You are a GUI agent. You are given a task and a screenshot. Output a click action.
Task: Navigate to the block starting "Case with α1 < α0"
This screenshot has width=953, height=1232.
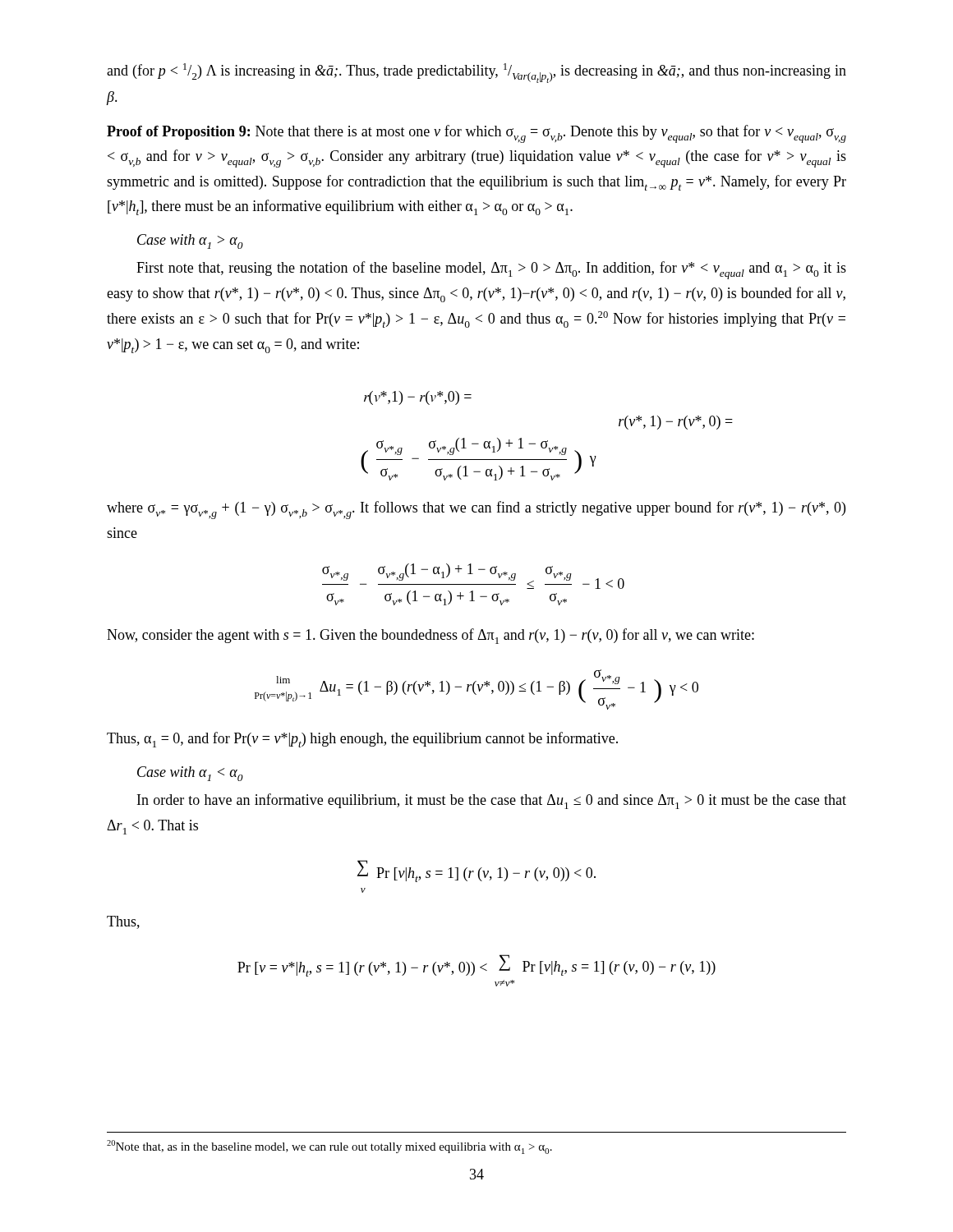pos(190,773)
